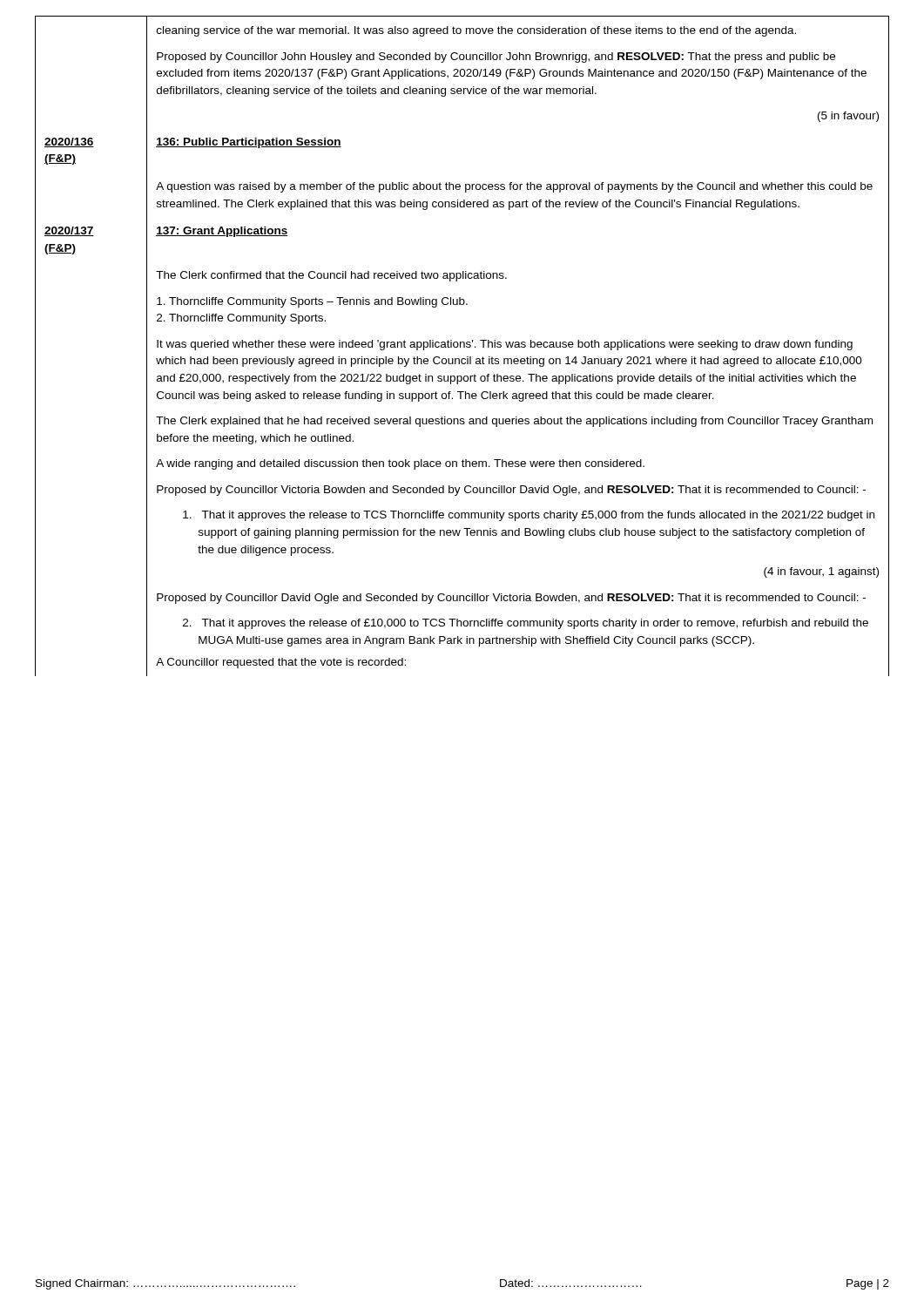Click the passage that begins "Proposed by Councillor Victoria Bowden and Seconded"
Viewport: 924px width, 1307px height.
pos(511,489)
